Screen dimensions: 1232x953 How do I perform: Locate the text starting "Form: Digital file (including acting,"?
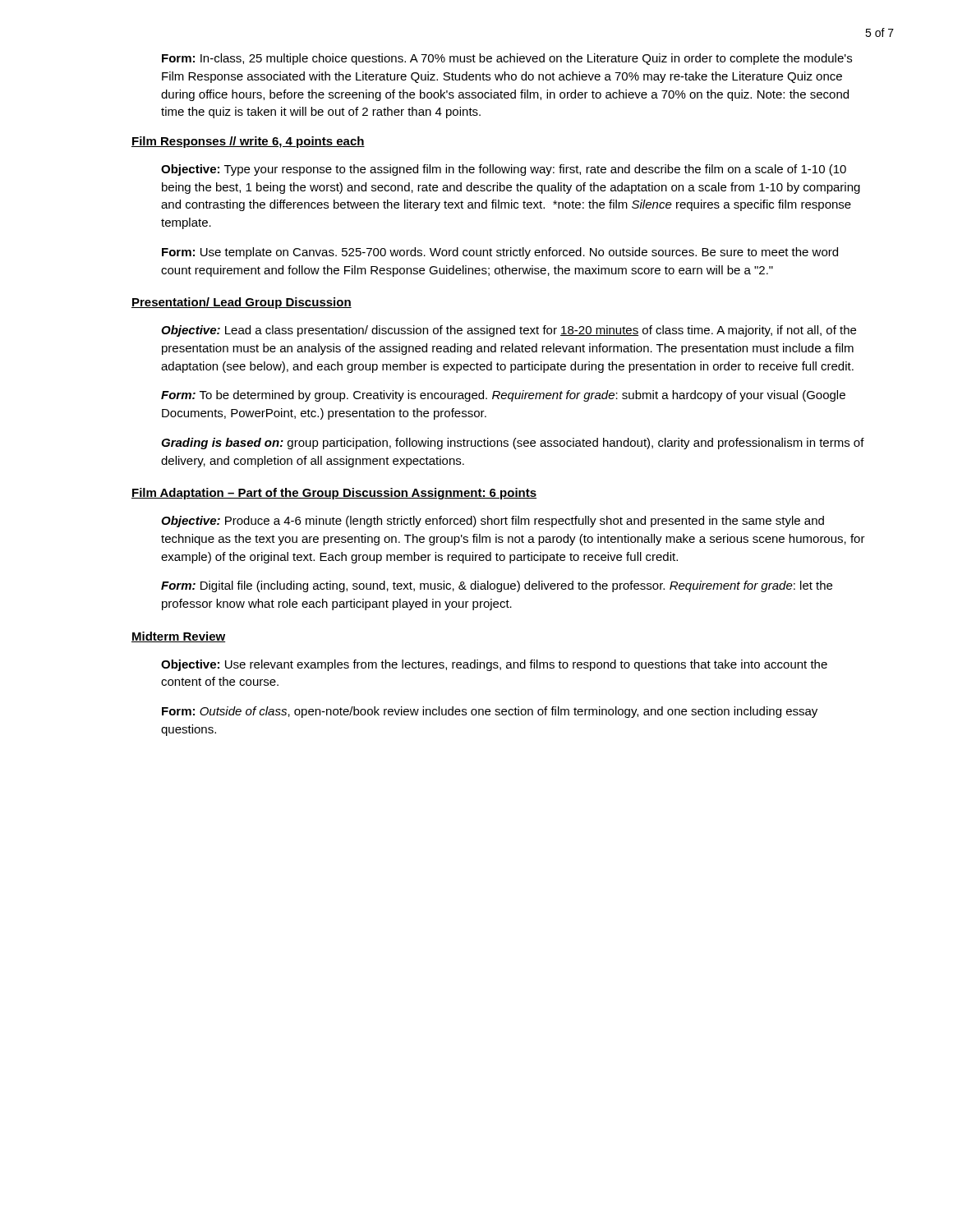click(x=516, y=595)
